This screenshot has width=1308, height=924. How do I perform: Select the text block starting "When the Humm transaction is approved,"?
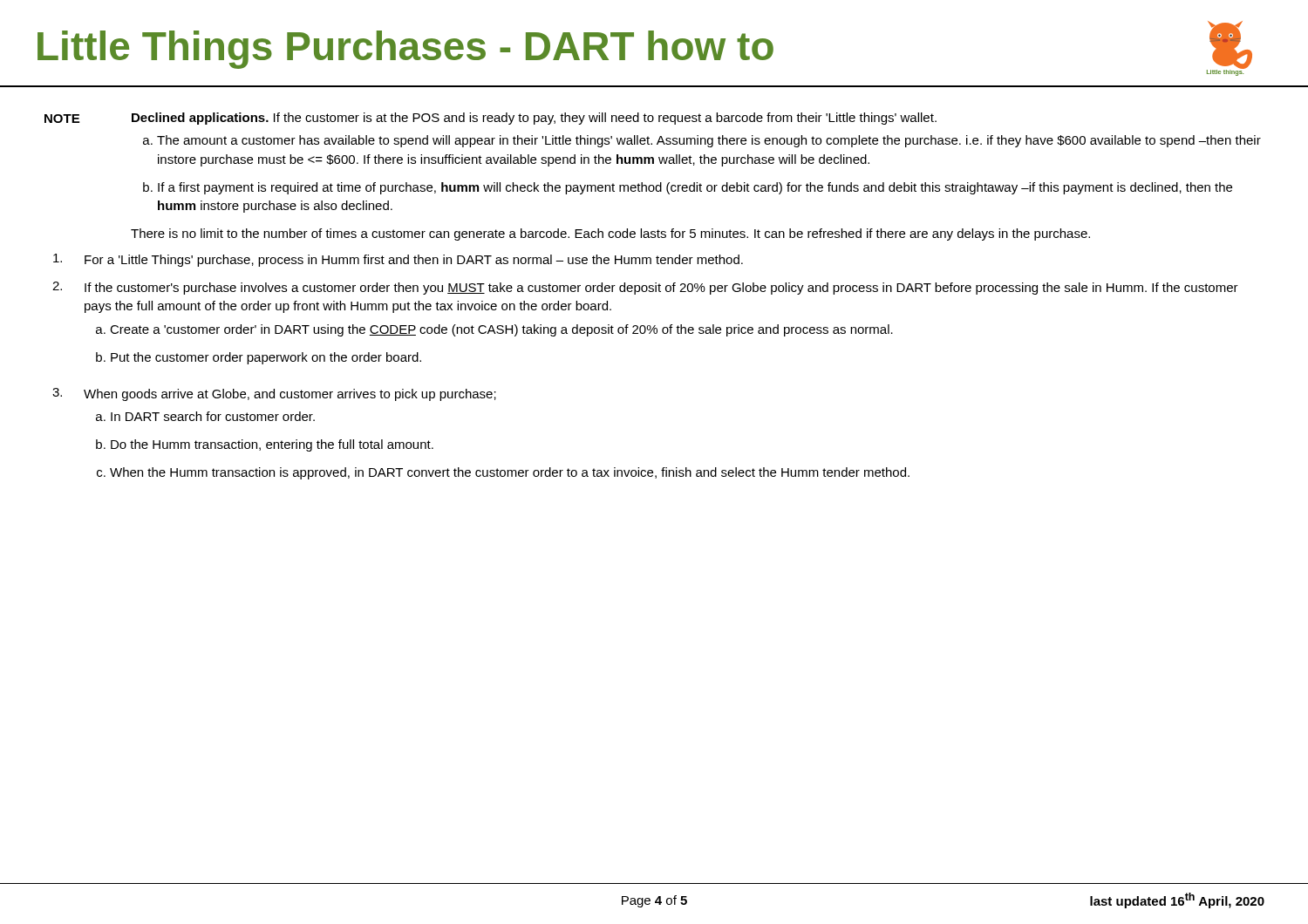tap(510, 472)
